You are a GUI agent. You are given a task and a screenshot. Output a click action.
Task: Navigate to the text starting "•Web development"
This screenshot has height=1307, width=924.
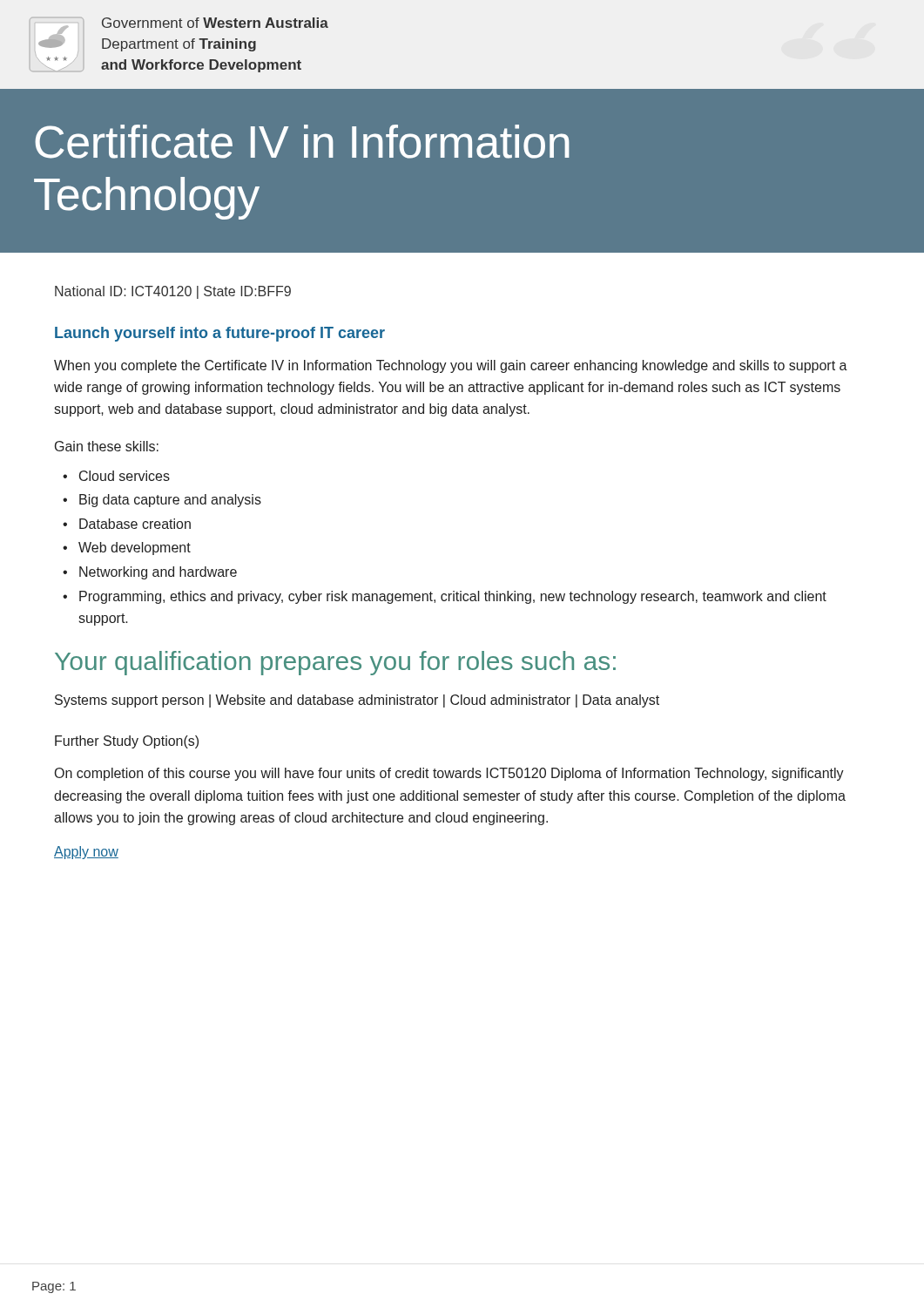tap(127, 548)
